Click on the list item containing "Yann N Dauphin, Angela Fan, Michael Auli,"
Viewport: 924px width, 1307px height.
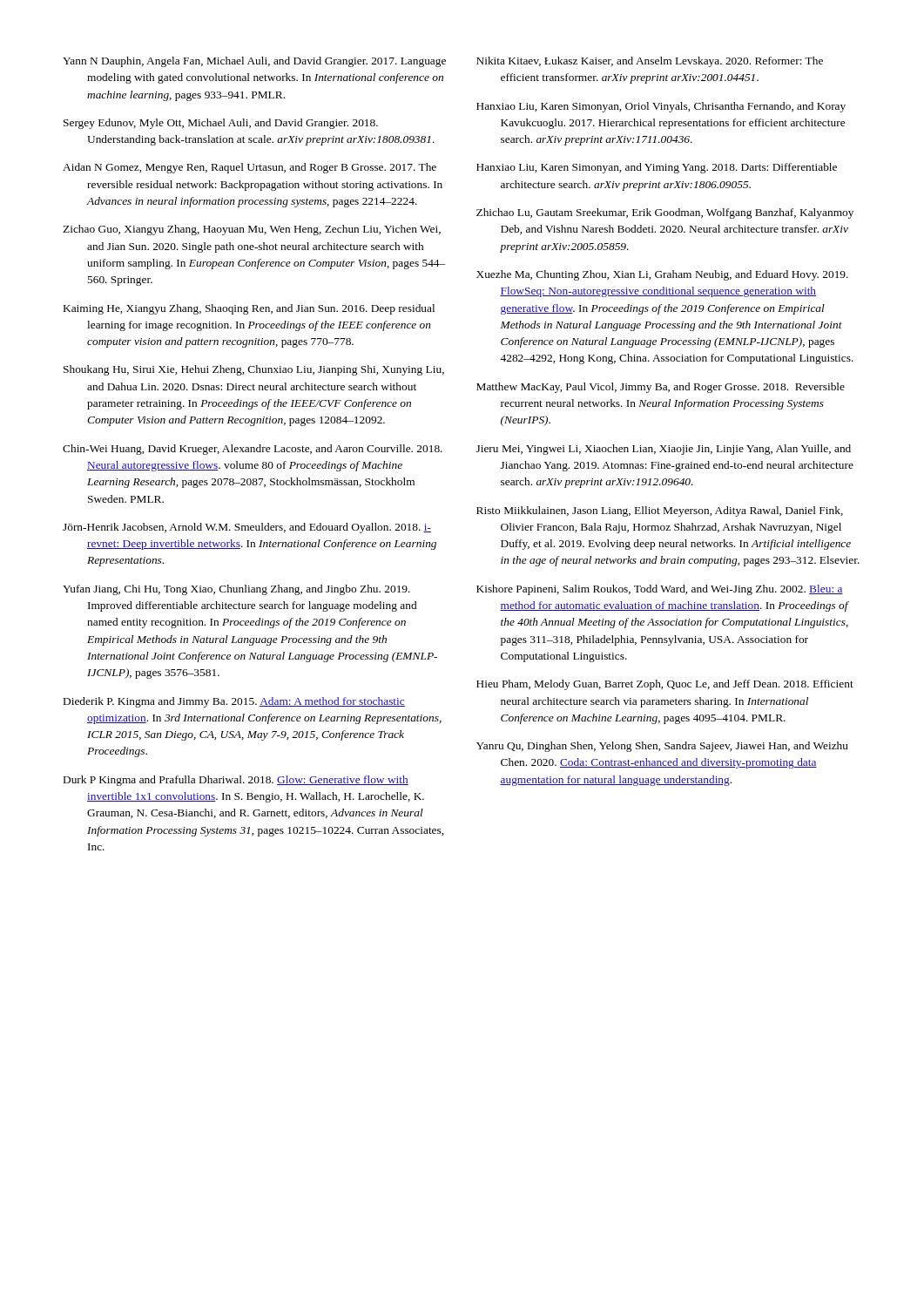(255, 77)
